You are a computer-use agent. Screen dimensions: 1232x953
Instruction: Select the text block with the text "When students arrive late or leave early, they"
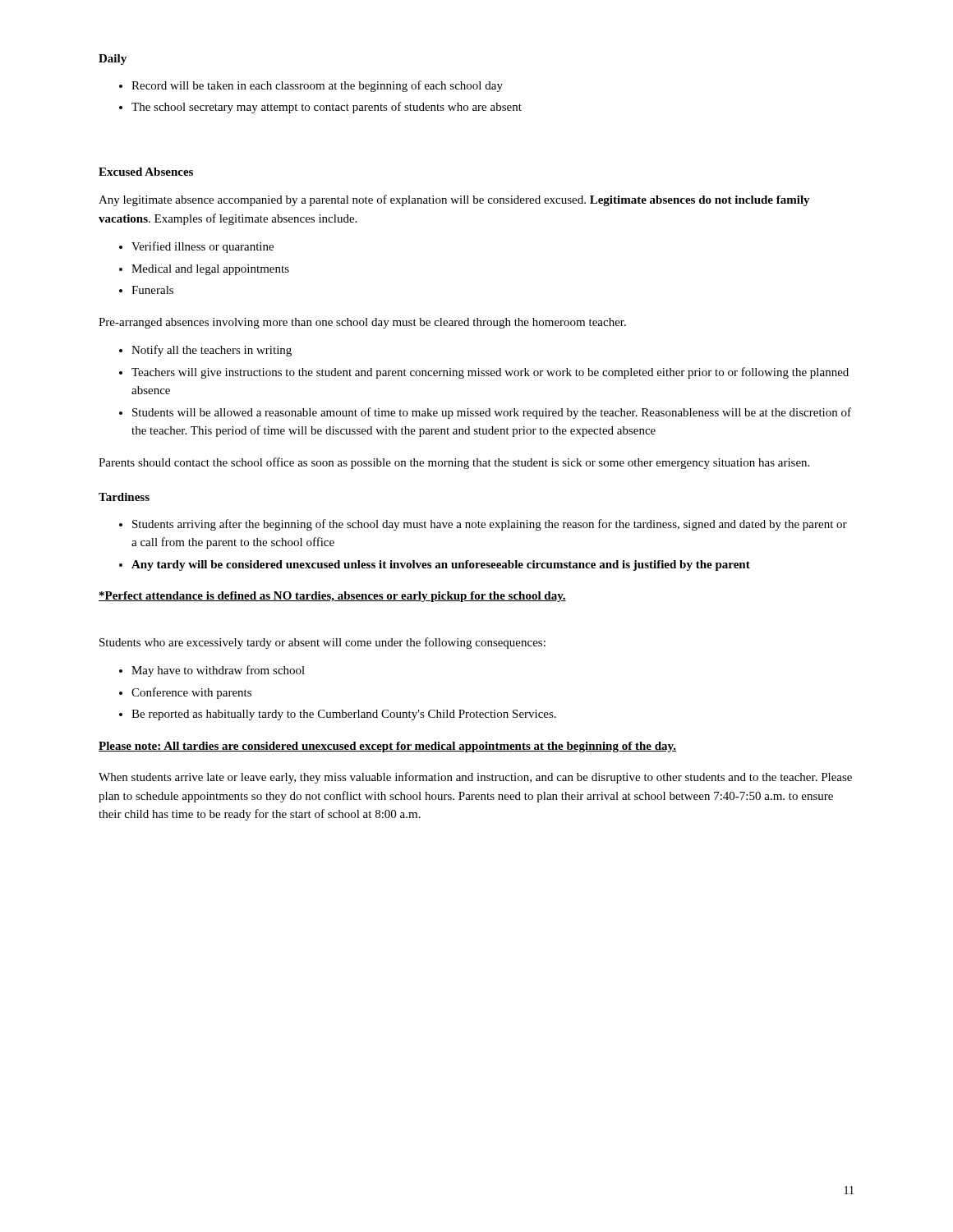pos(475,795)
